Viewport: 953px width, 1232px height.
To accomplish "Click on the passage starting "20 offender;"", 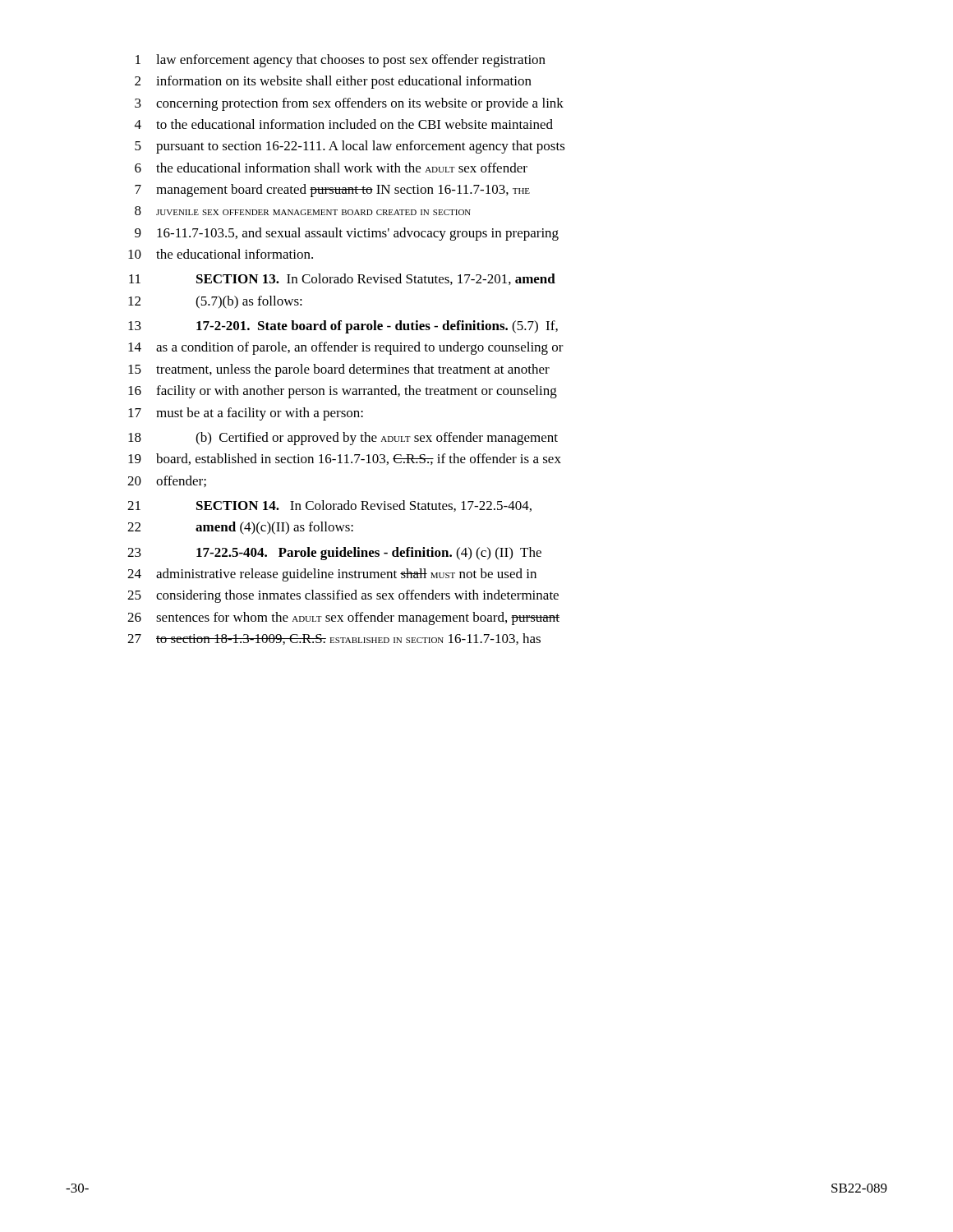I will coord(167,481).
